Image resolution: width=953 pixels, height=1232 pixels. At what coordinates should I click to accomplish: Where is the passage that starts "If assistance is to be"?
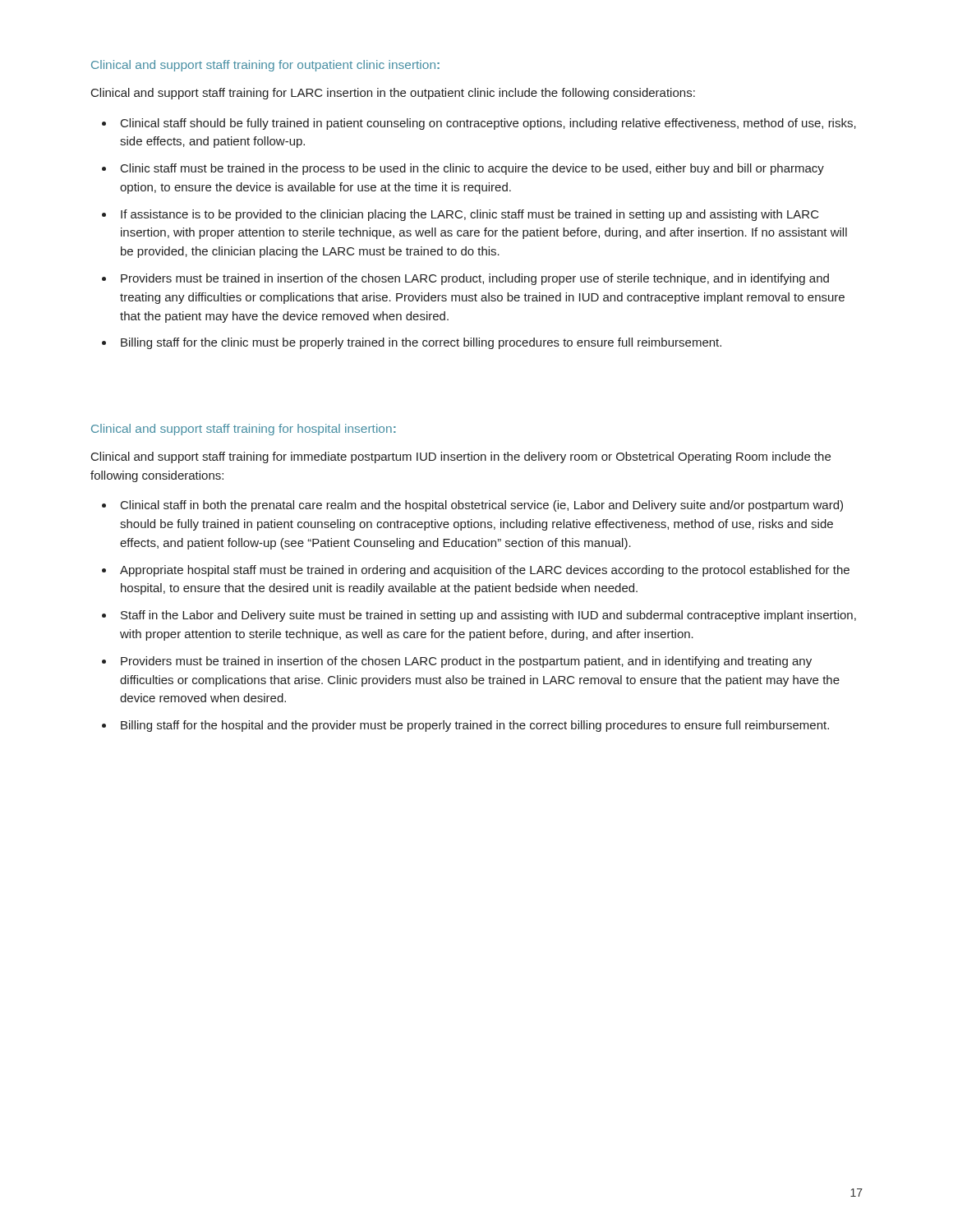click(484, 232)
